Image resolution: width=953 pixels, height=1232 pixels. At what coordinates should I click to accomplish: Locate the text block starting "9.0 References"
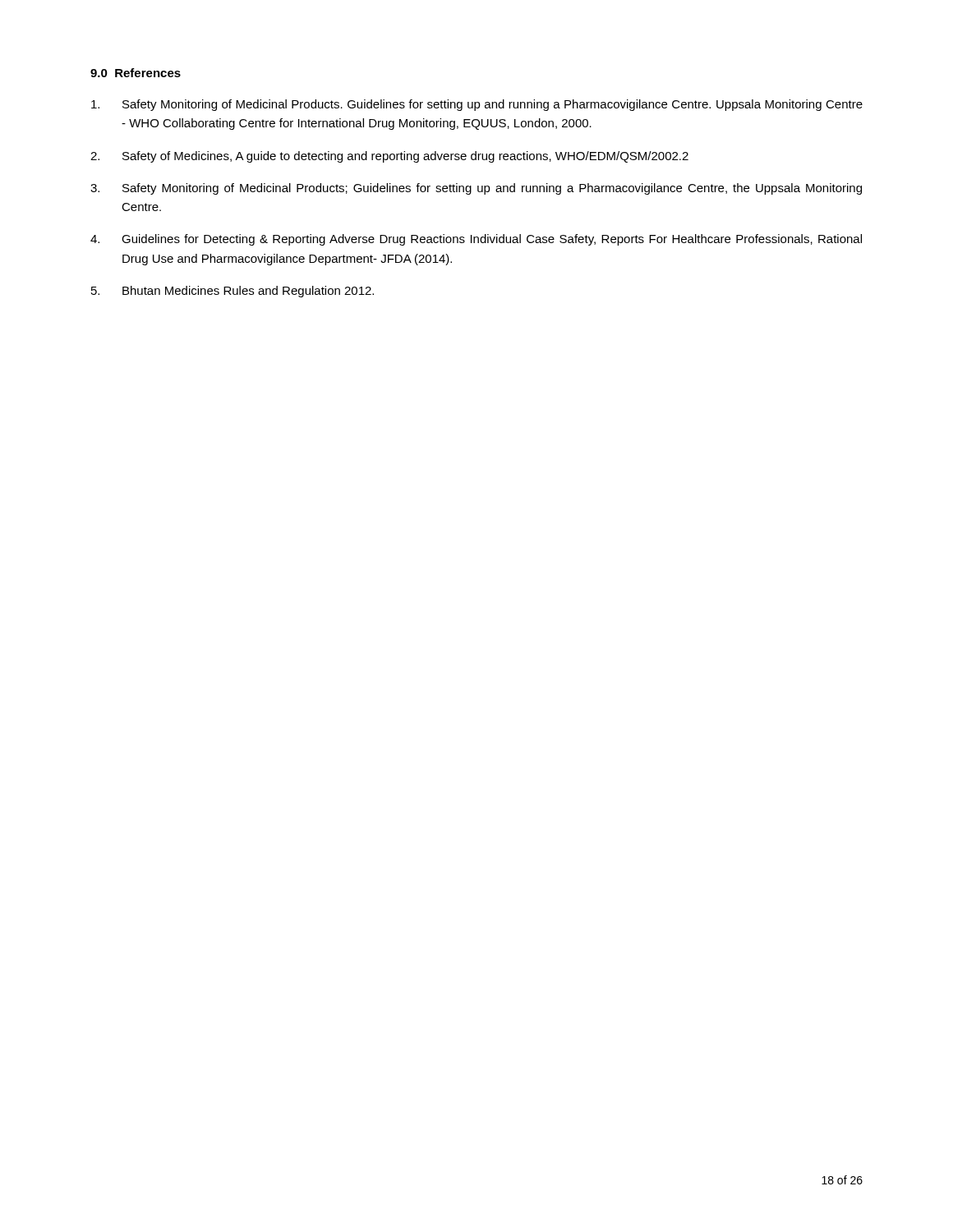point(136,73)
